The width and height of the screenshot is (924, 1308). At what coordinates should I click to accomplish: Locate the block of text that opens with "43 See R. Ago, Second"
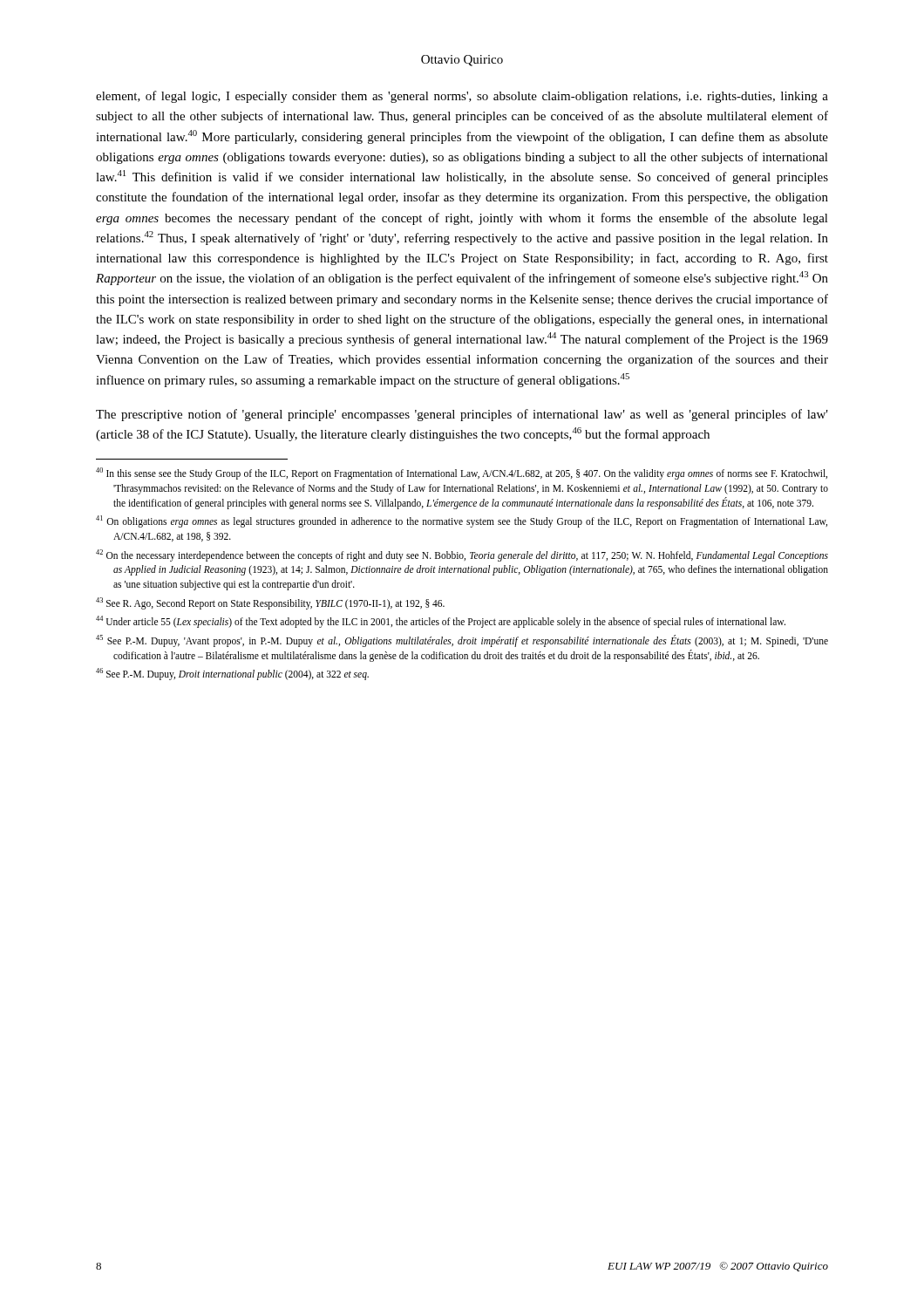270,602
